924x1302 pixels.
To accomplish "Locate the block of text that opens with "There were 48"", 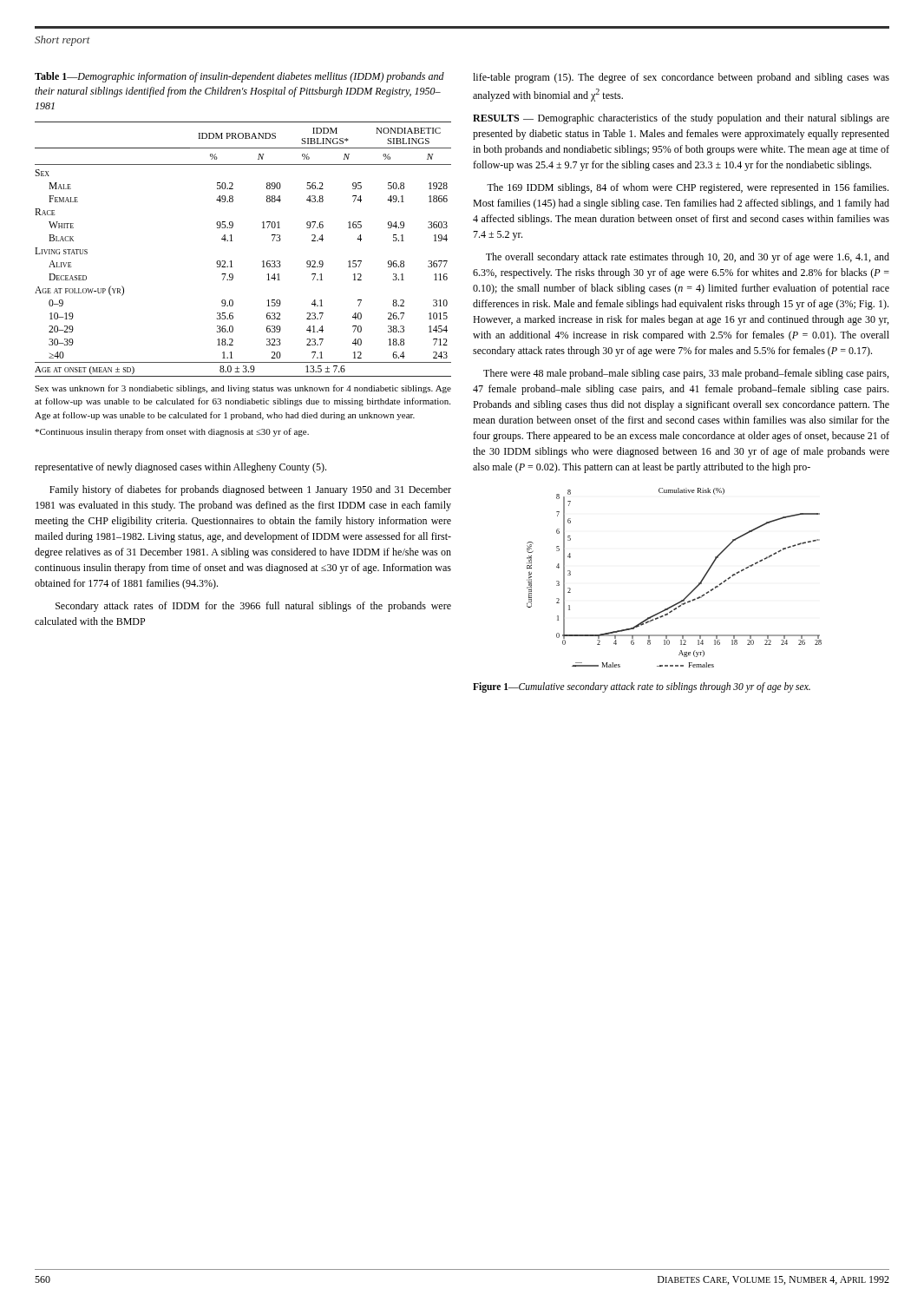I will pyautogui.click(x=681, y=420).
